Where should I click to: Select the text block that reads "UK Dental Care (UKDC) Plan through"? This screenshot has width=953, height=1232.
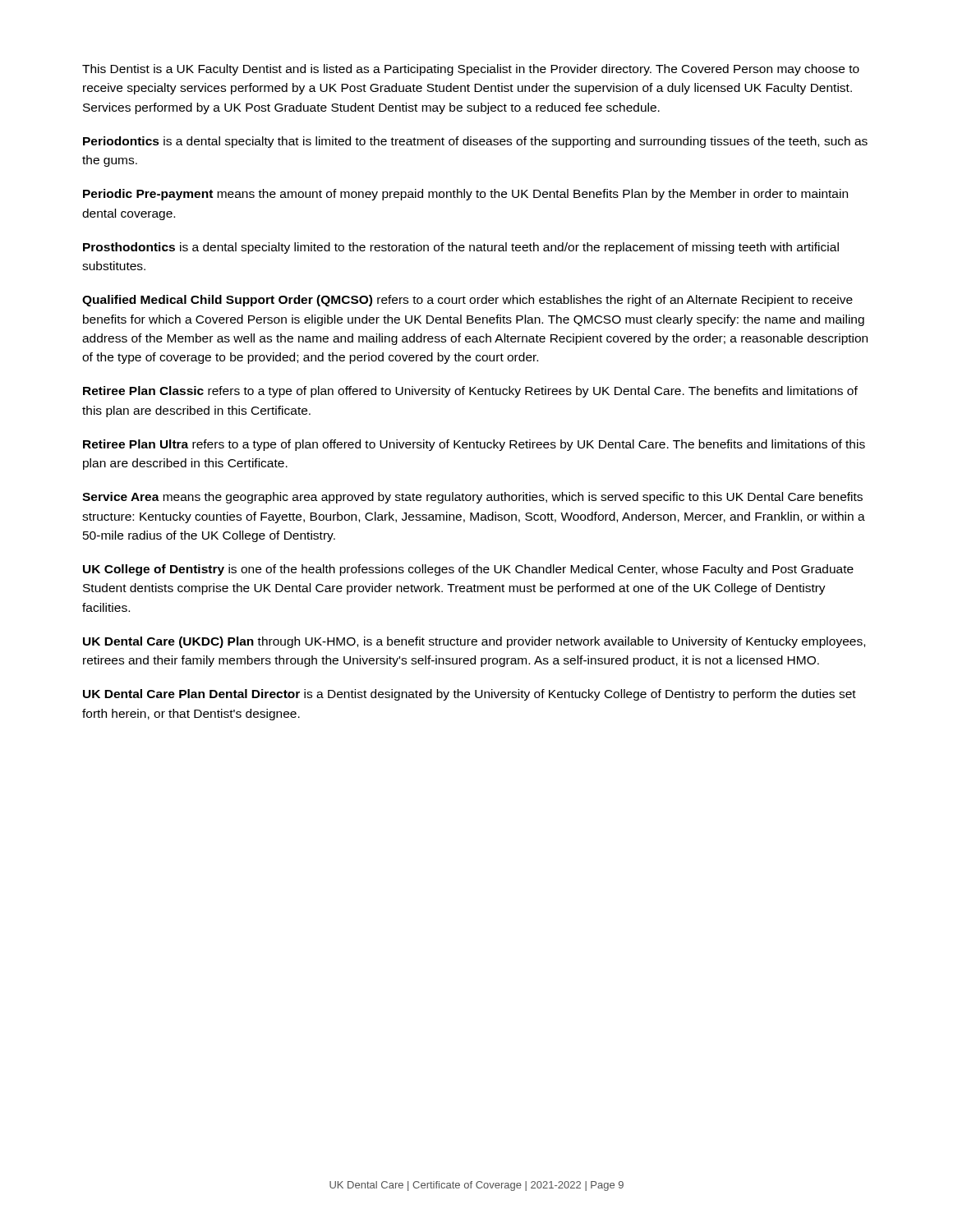click(474, 650)
